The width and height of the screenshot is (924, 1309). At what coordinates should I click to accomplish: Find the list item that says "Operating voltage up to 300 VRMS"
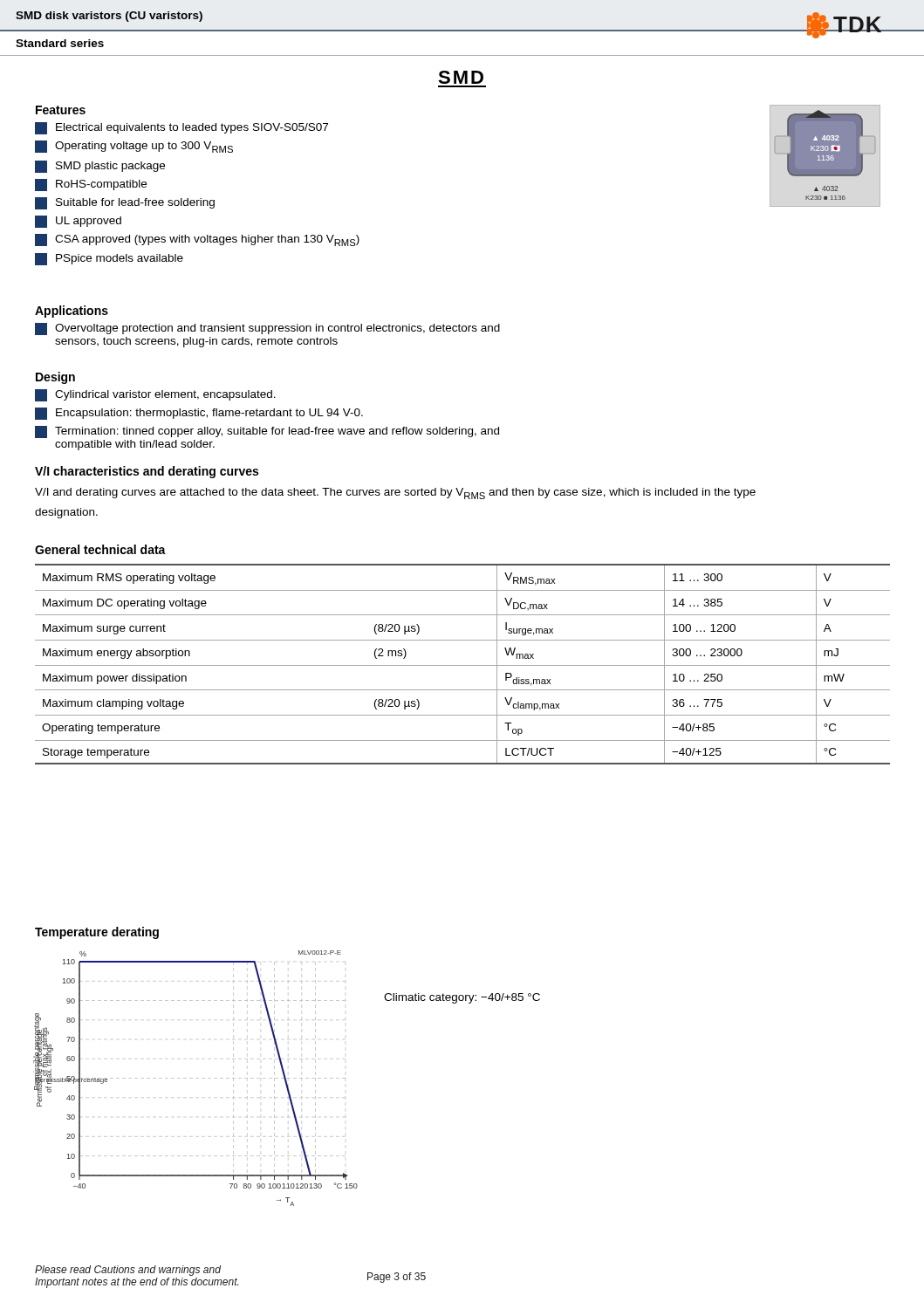(x=134, y=146)
